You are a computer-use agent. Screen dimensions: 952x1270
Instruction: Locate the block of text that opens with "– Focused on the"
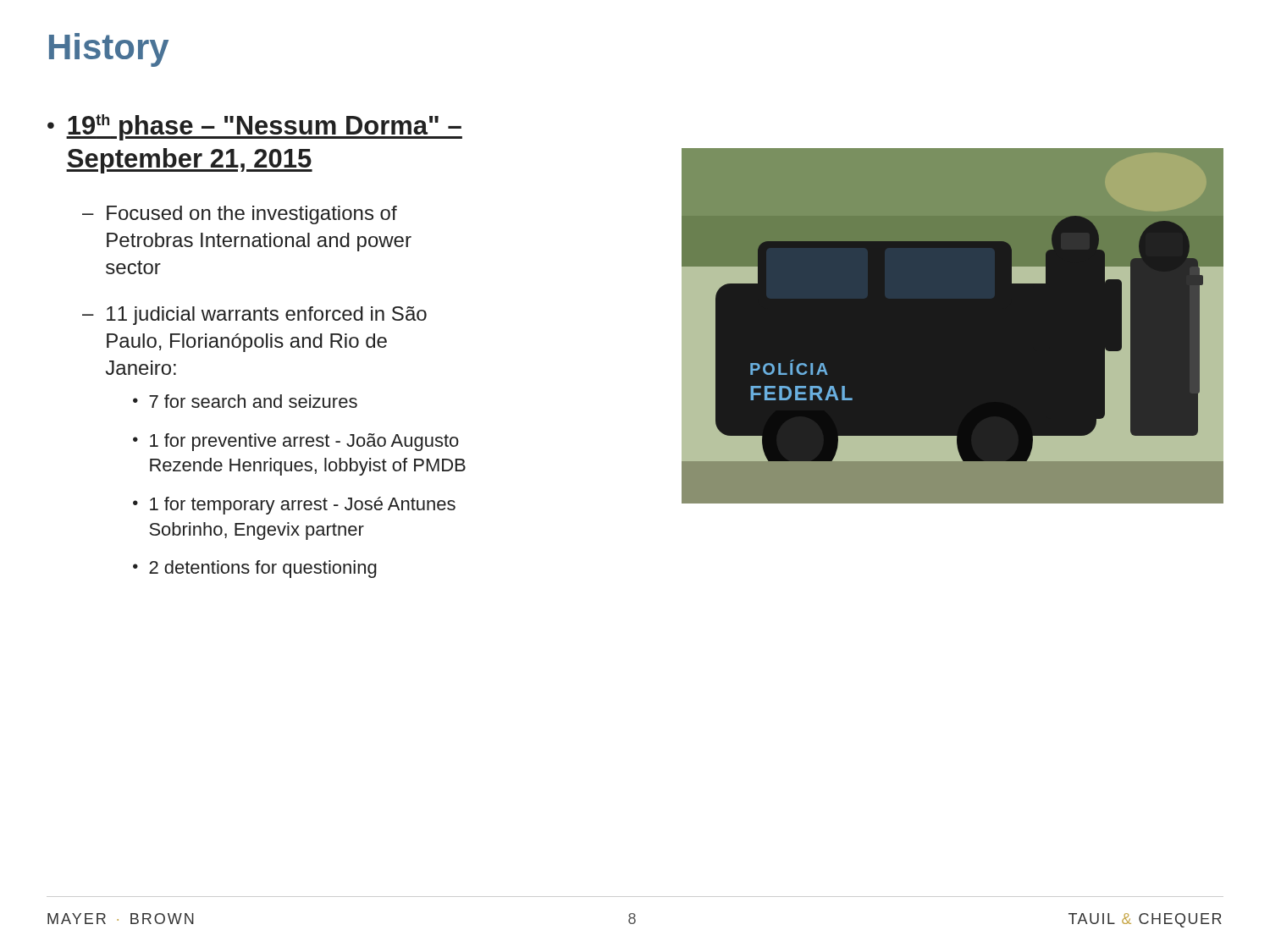pos(247,240)
